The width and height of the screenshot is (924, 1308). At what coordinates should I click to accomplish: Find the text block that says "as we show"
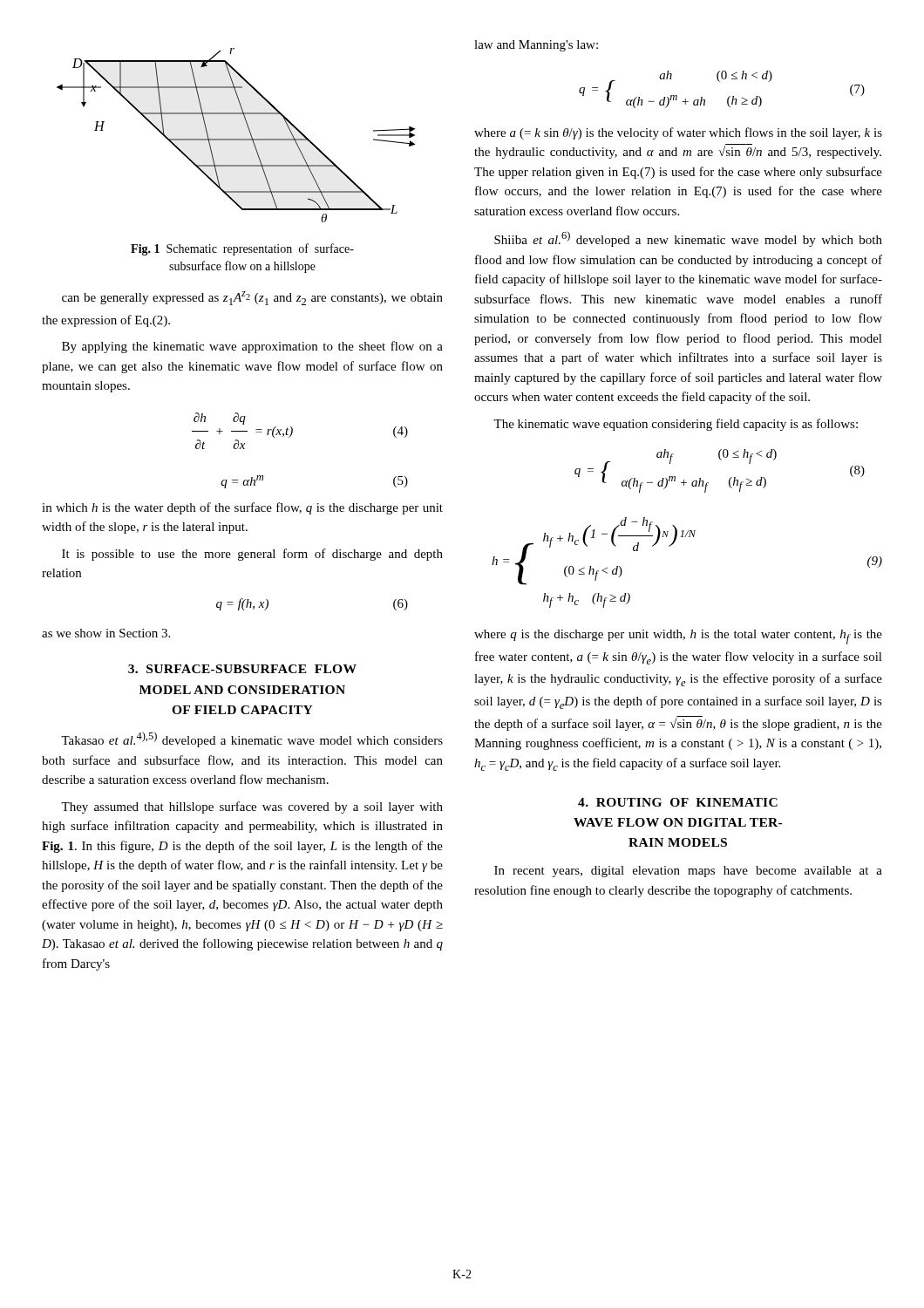[106, 633]
